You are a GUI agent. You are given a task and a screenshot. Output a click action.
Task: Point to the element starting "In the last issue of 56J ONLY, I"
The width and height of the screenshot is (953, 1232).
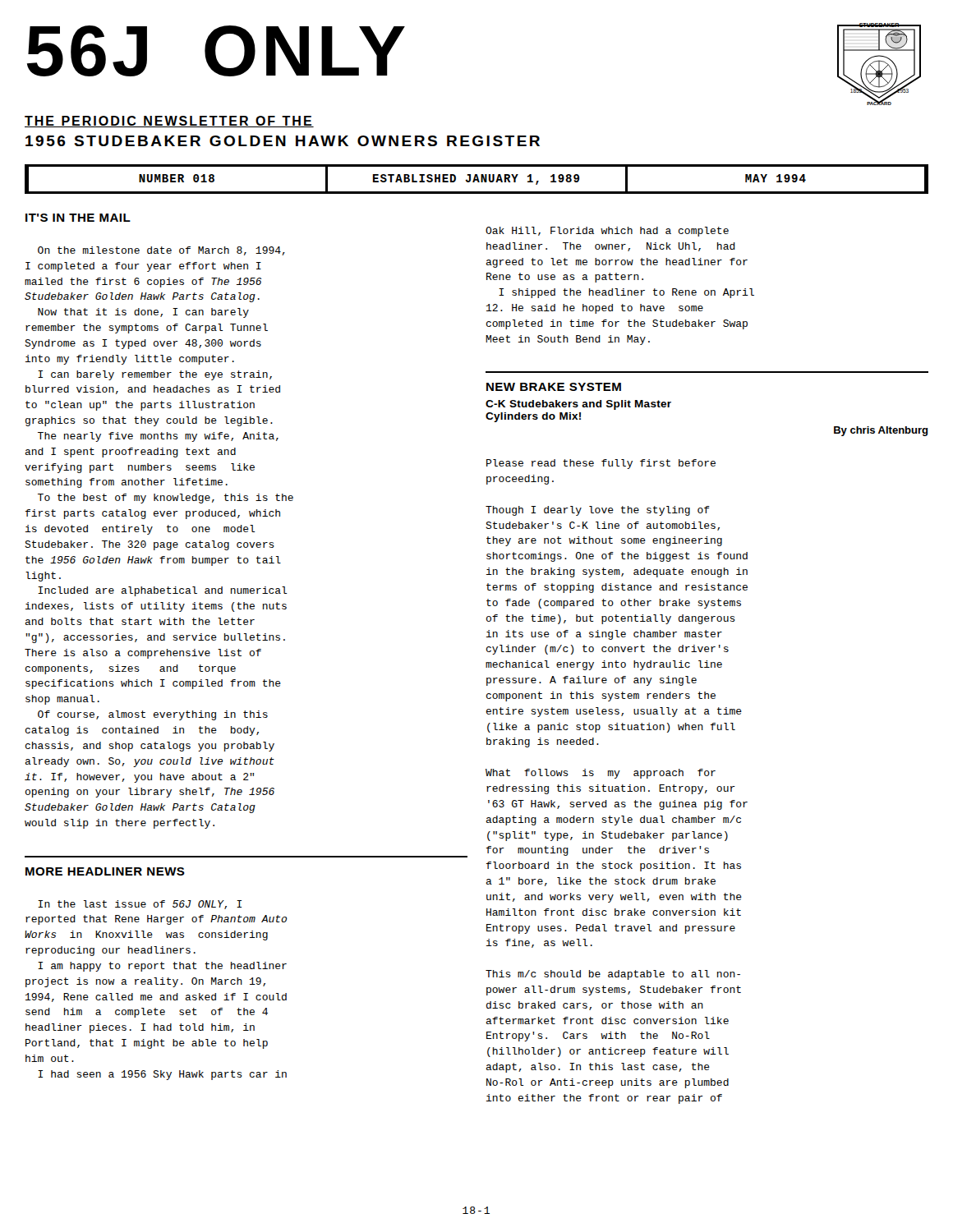(156, 997)
